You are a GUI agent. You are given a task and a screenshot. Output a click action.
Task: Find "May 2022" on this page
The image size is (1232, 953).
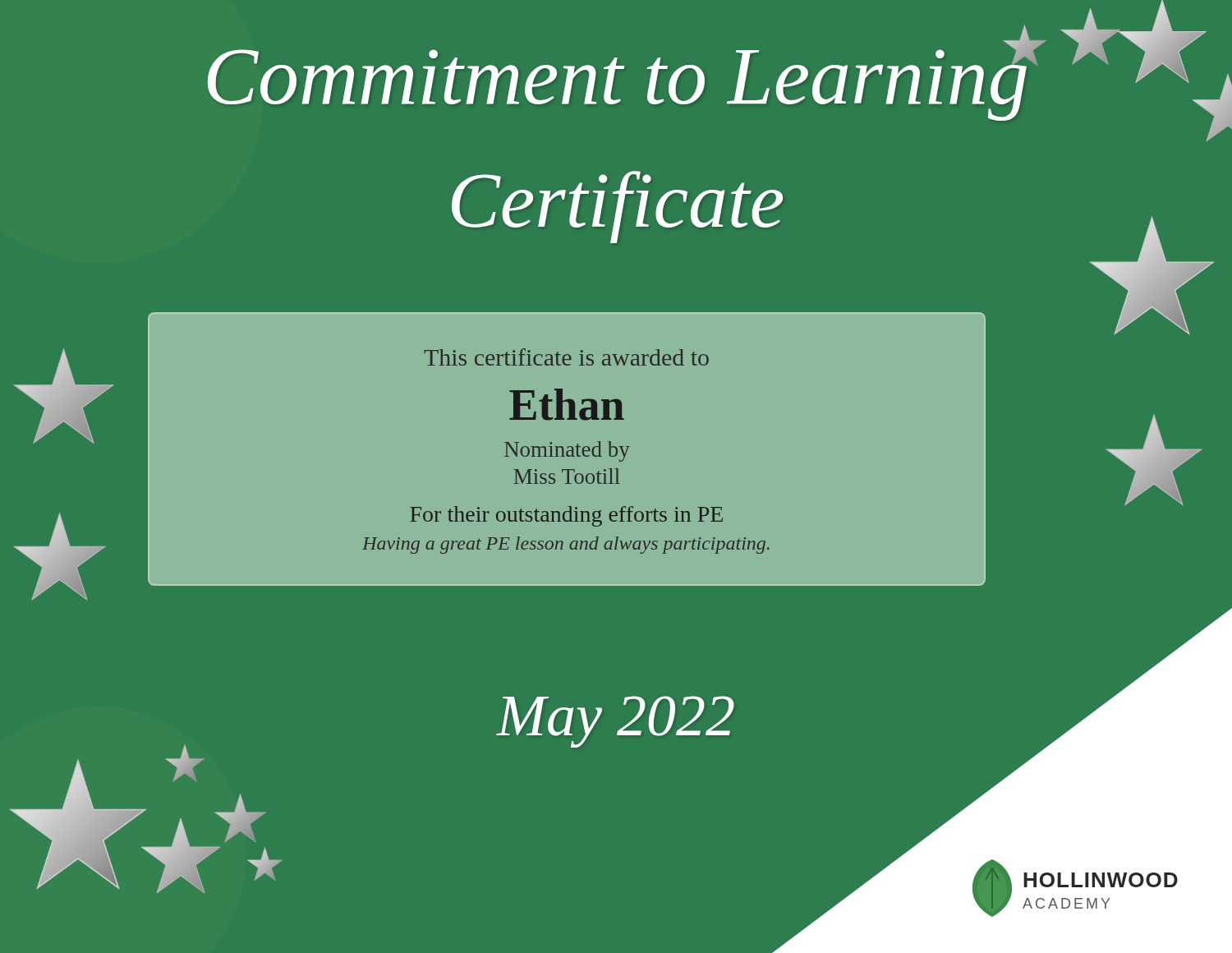click(x=616, y=716)
